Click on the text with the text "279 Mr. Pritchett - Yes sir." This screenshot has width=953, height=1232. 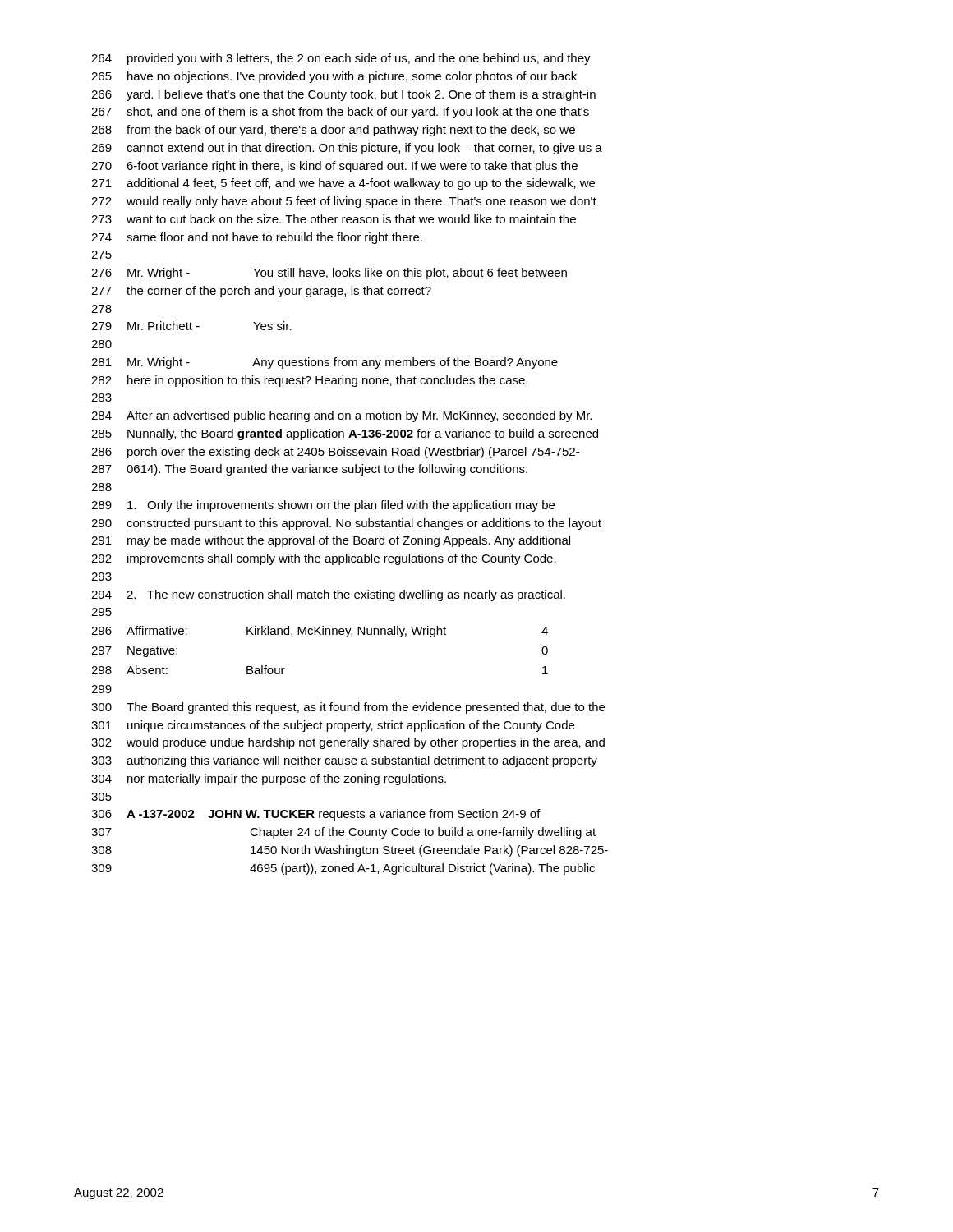pos(191,326)
